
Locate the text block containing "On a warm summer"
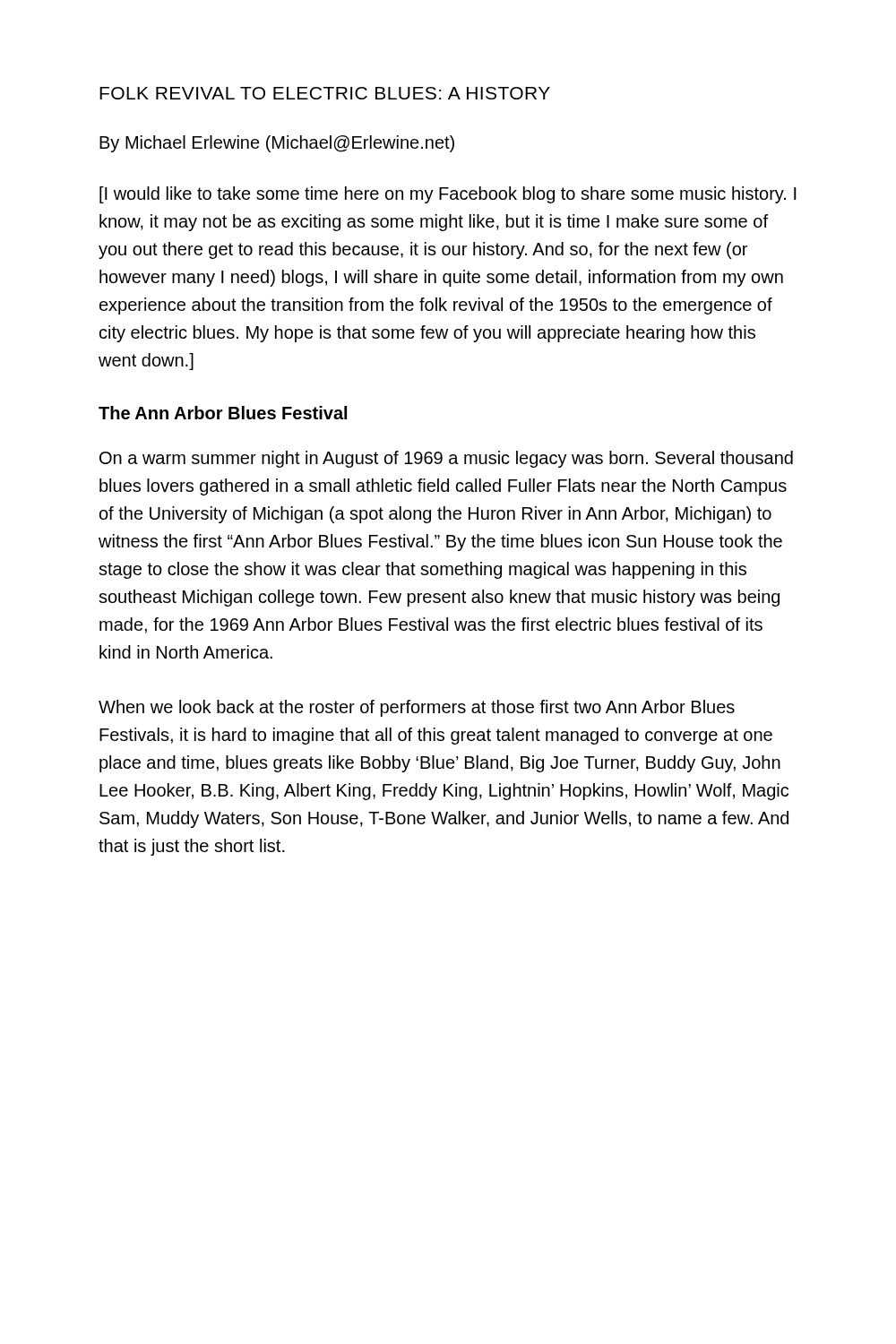tap(446, 555)
